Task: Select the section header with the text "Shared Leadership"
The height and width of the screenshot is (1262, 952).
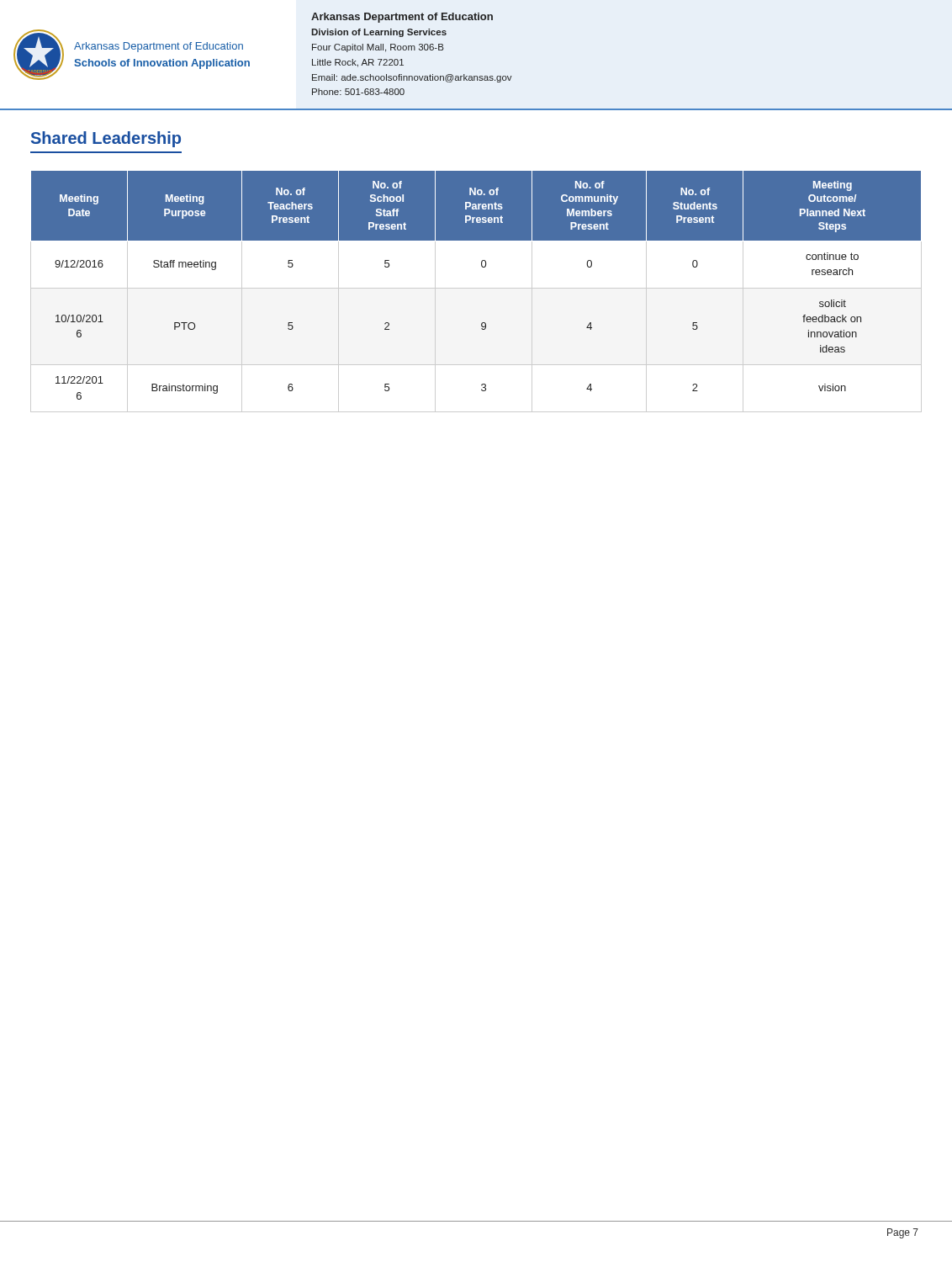Action: tap(106, 141)
